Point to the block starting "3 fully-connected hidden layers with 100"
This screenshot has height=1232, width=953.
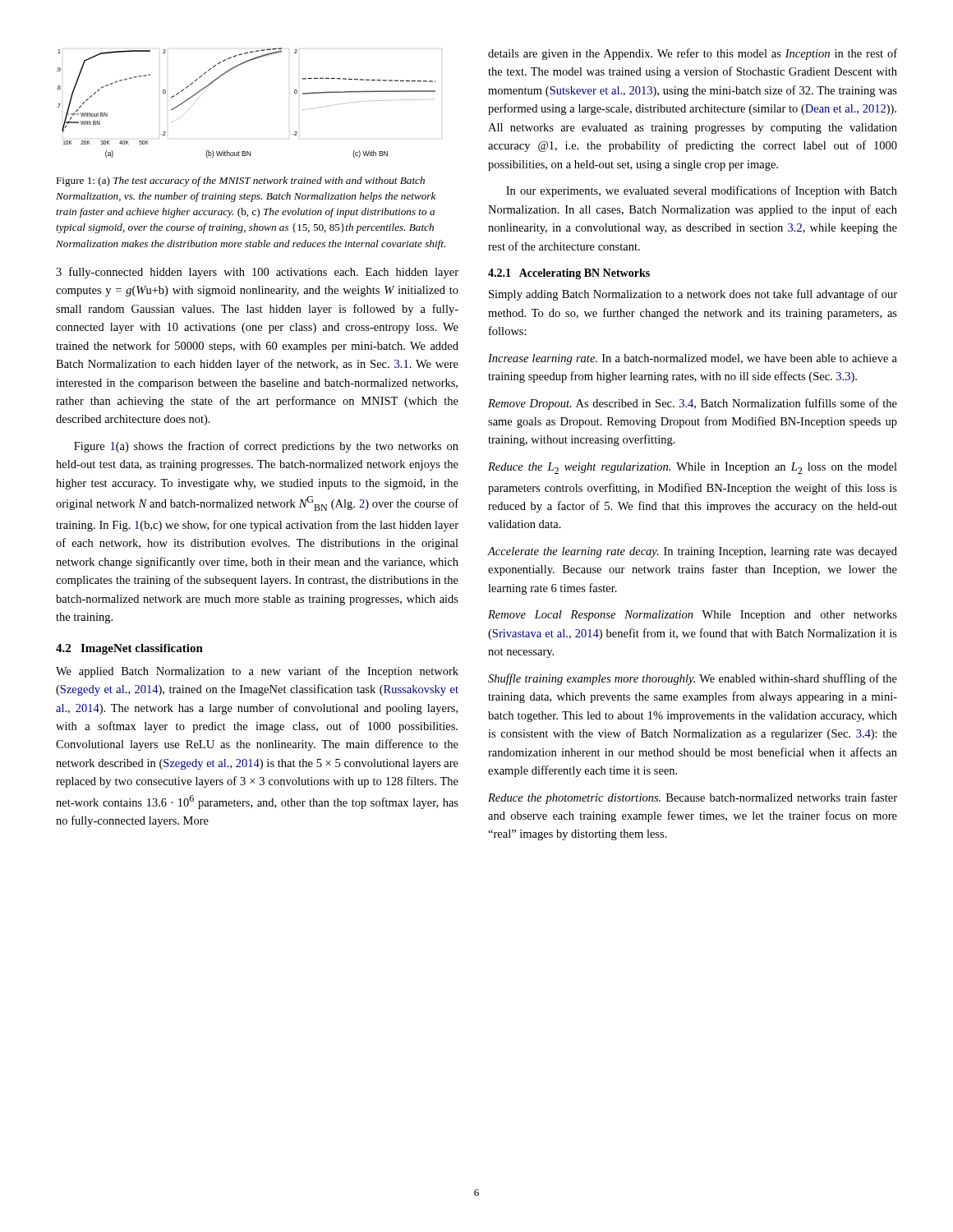[257, 346]
